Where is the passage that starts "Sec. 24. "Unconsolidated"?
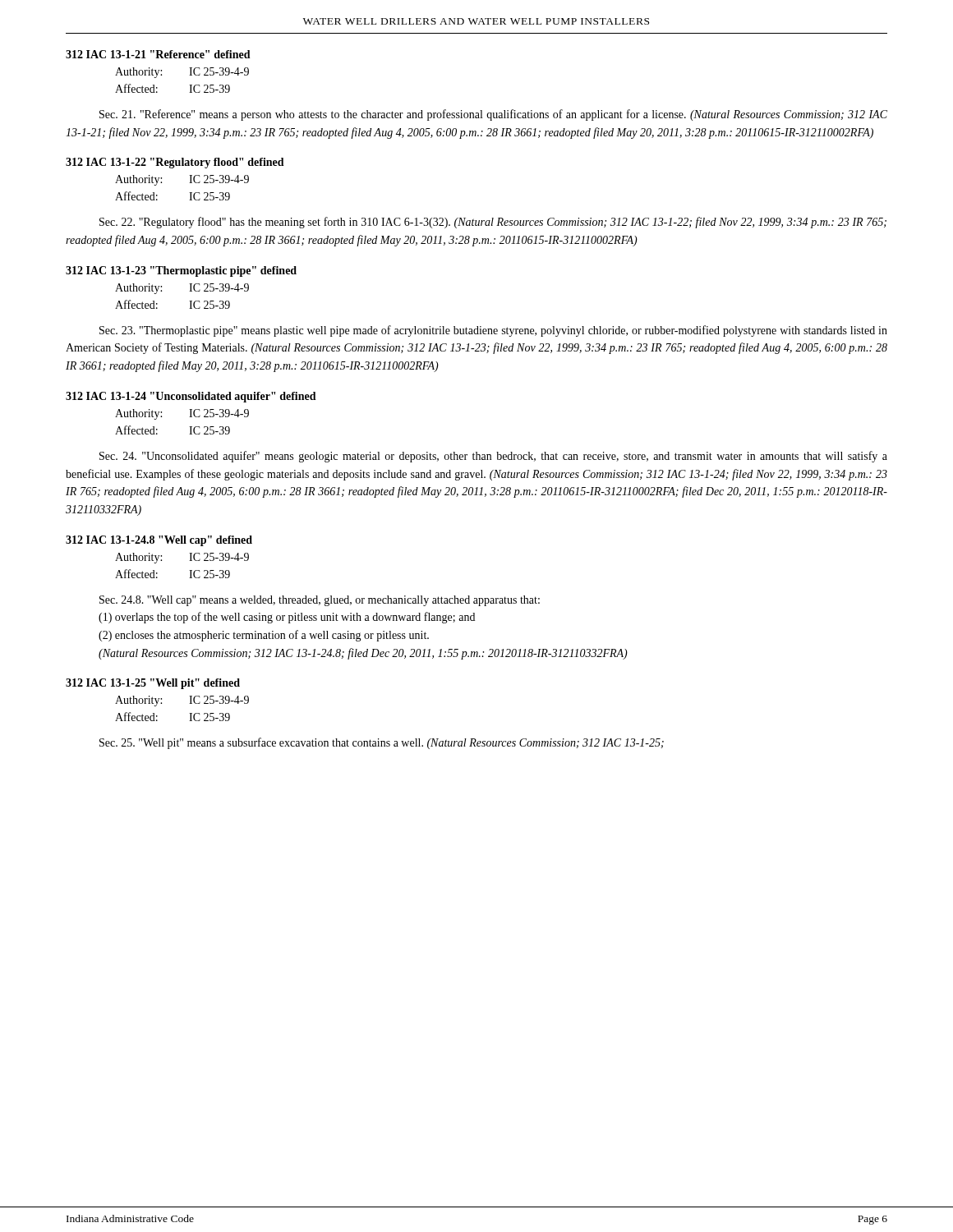The width and height of the screenshot is (953, 1232). click(476, 483)
